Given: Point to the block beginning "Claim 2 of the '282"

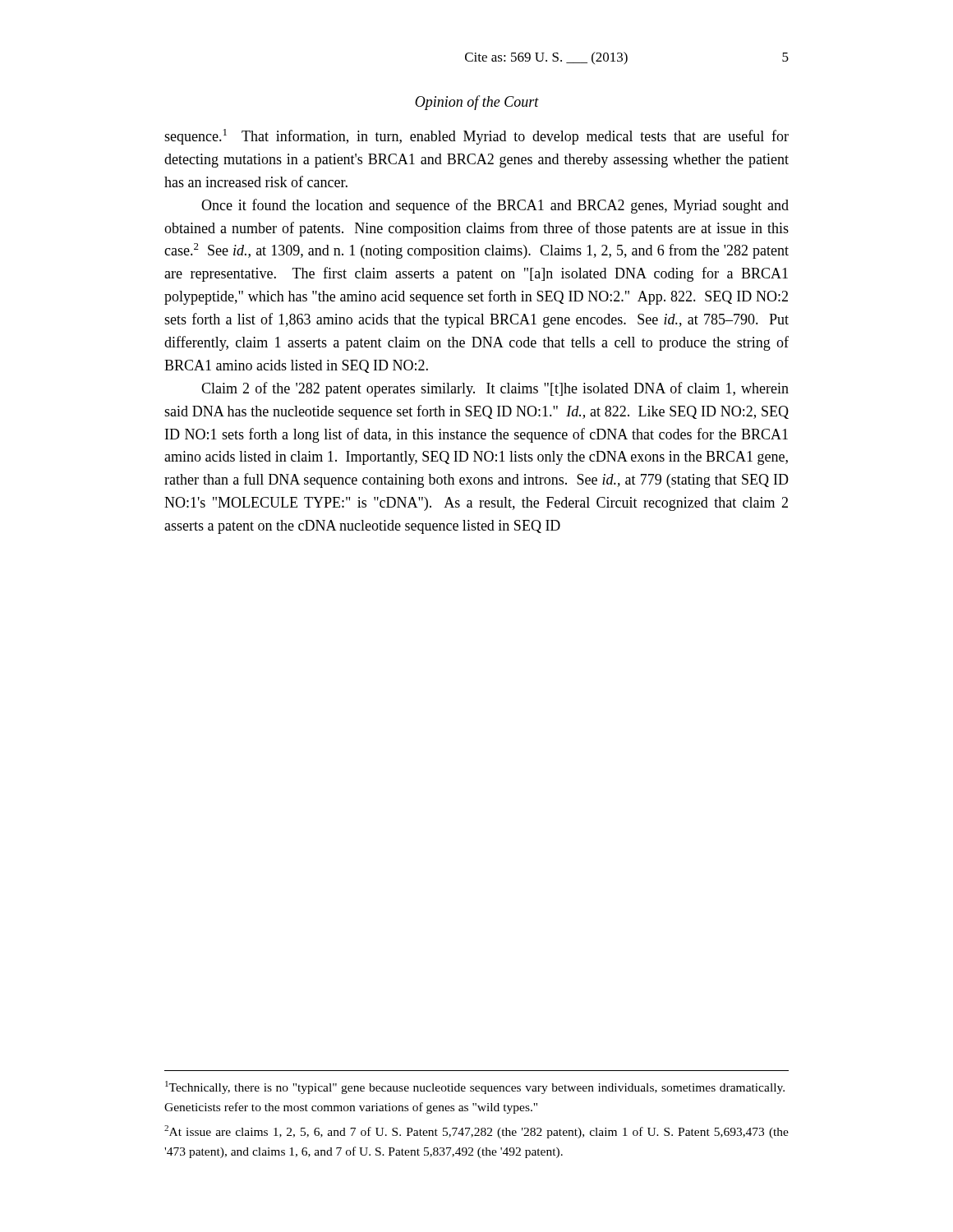Looking at the screenshot, I should 476,458.
